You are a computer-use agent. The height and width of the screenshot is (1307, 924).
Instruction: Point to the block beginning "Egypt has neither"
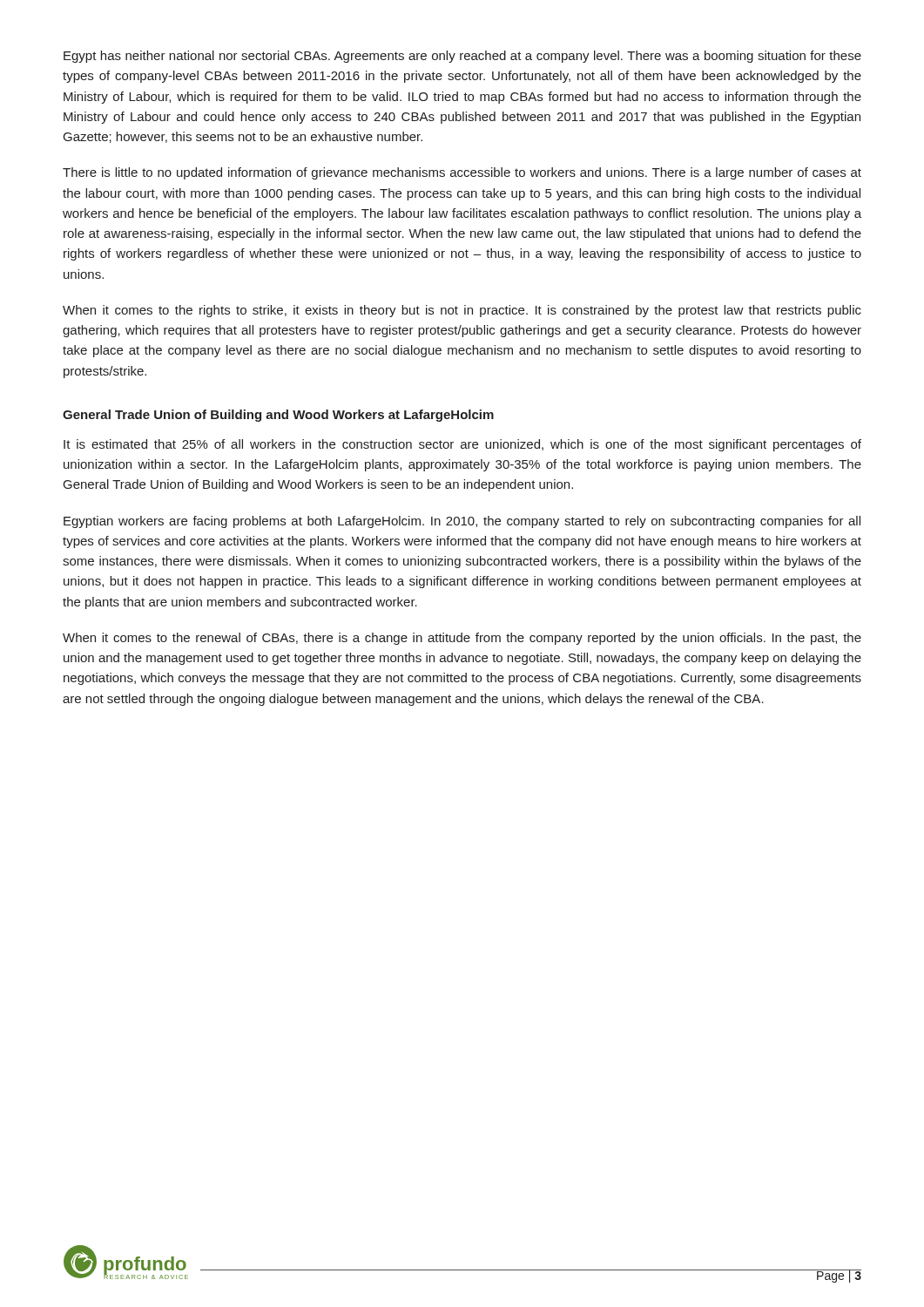[462, 96]
